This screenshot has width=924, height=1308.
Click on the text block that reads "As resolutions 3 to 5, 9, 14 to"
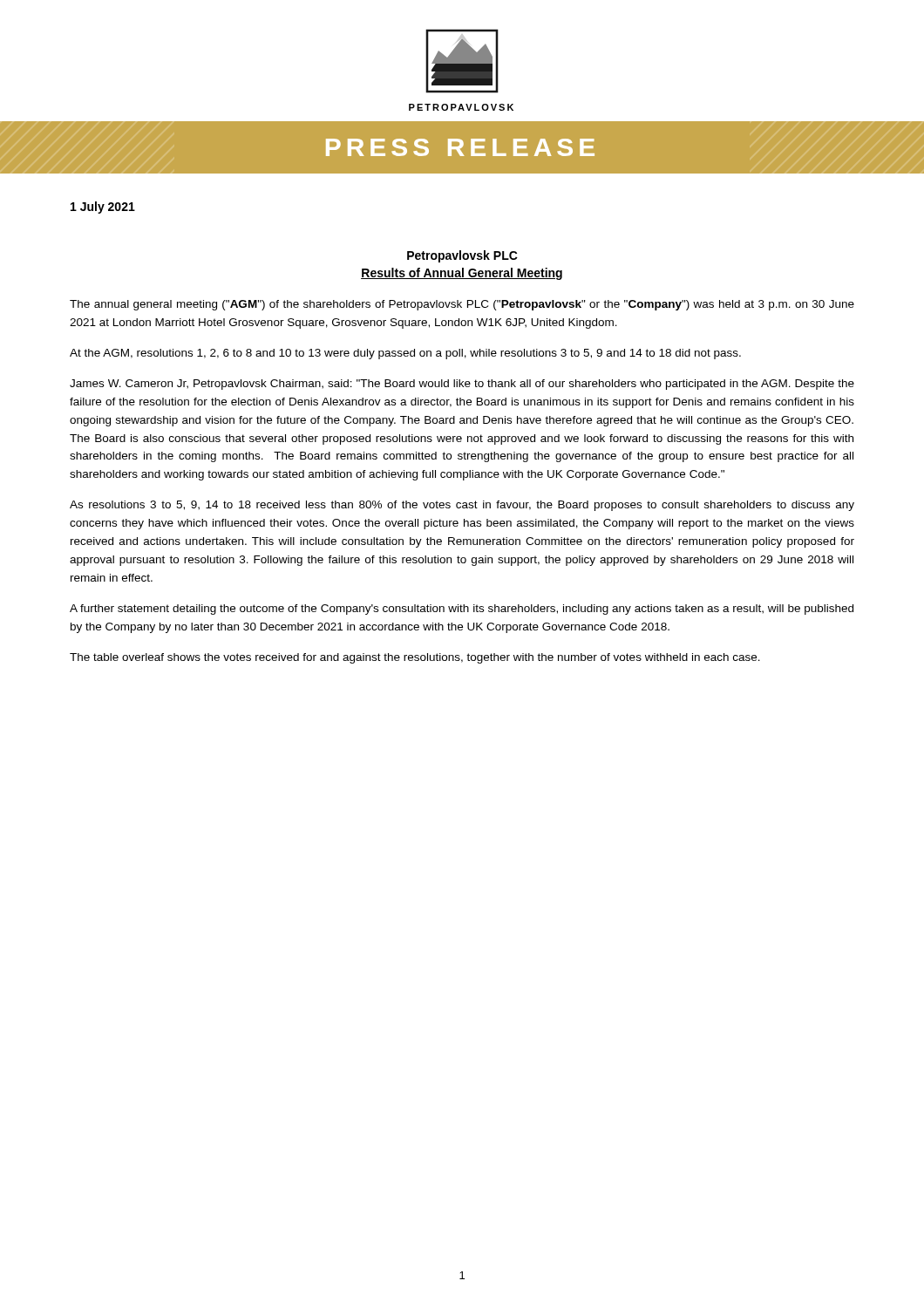[x=462, y=541]
